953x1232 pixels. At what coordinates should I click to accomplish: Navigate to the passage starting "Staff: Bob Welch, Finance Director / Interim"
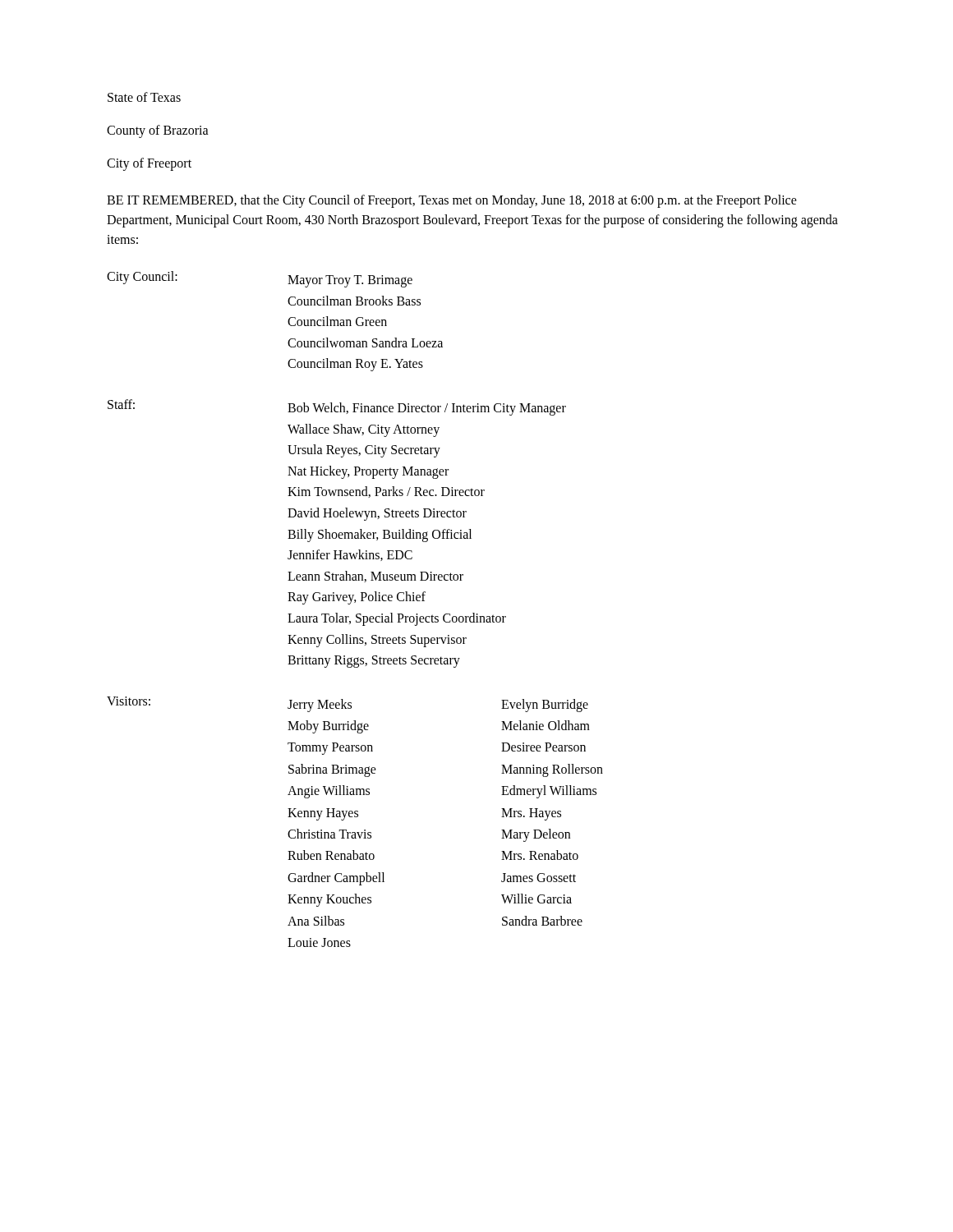pyautogui.click(x=476, y=534)
